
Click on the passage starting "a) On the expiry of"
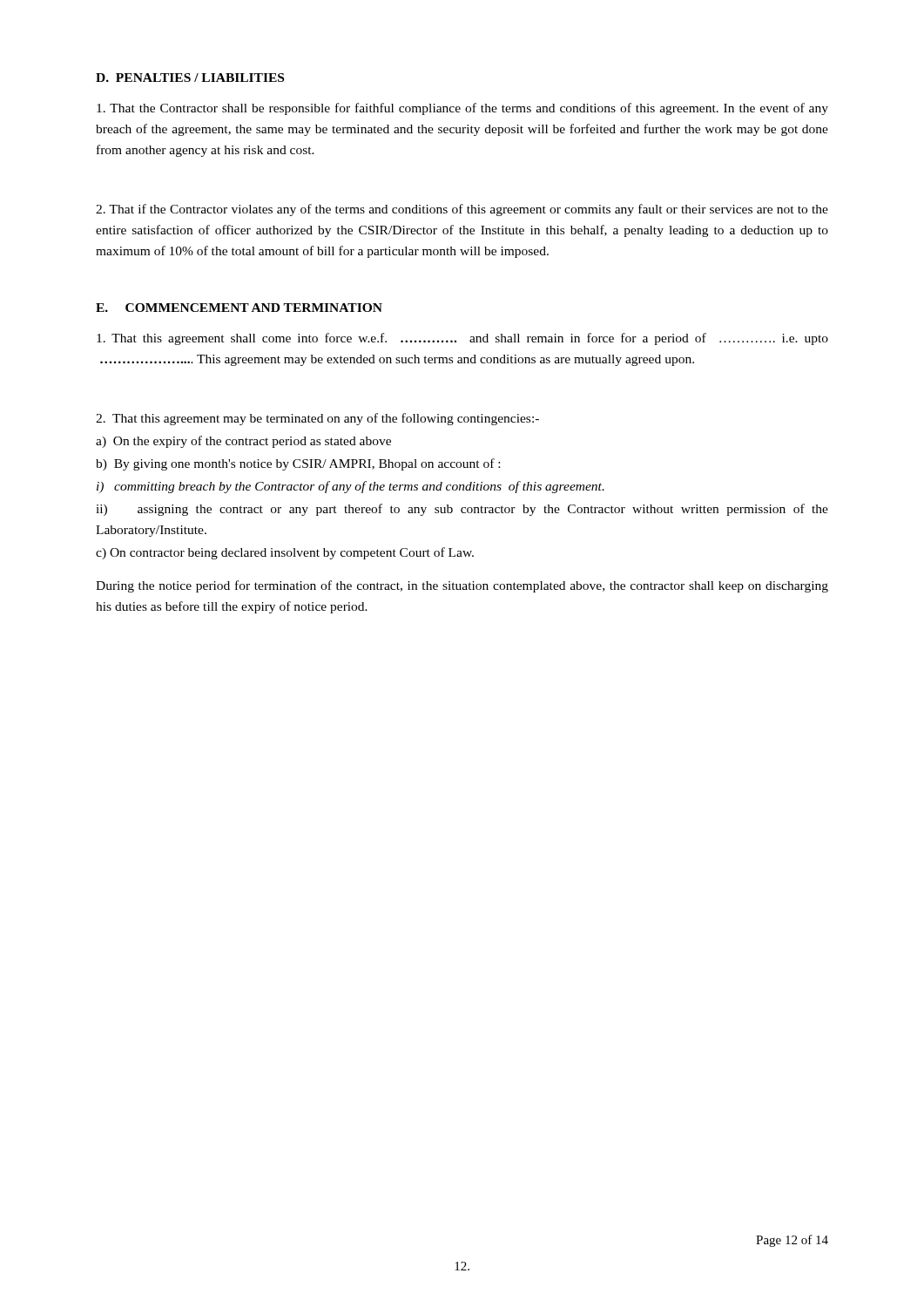click(244, 441)
